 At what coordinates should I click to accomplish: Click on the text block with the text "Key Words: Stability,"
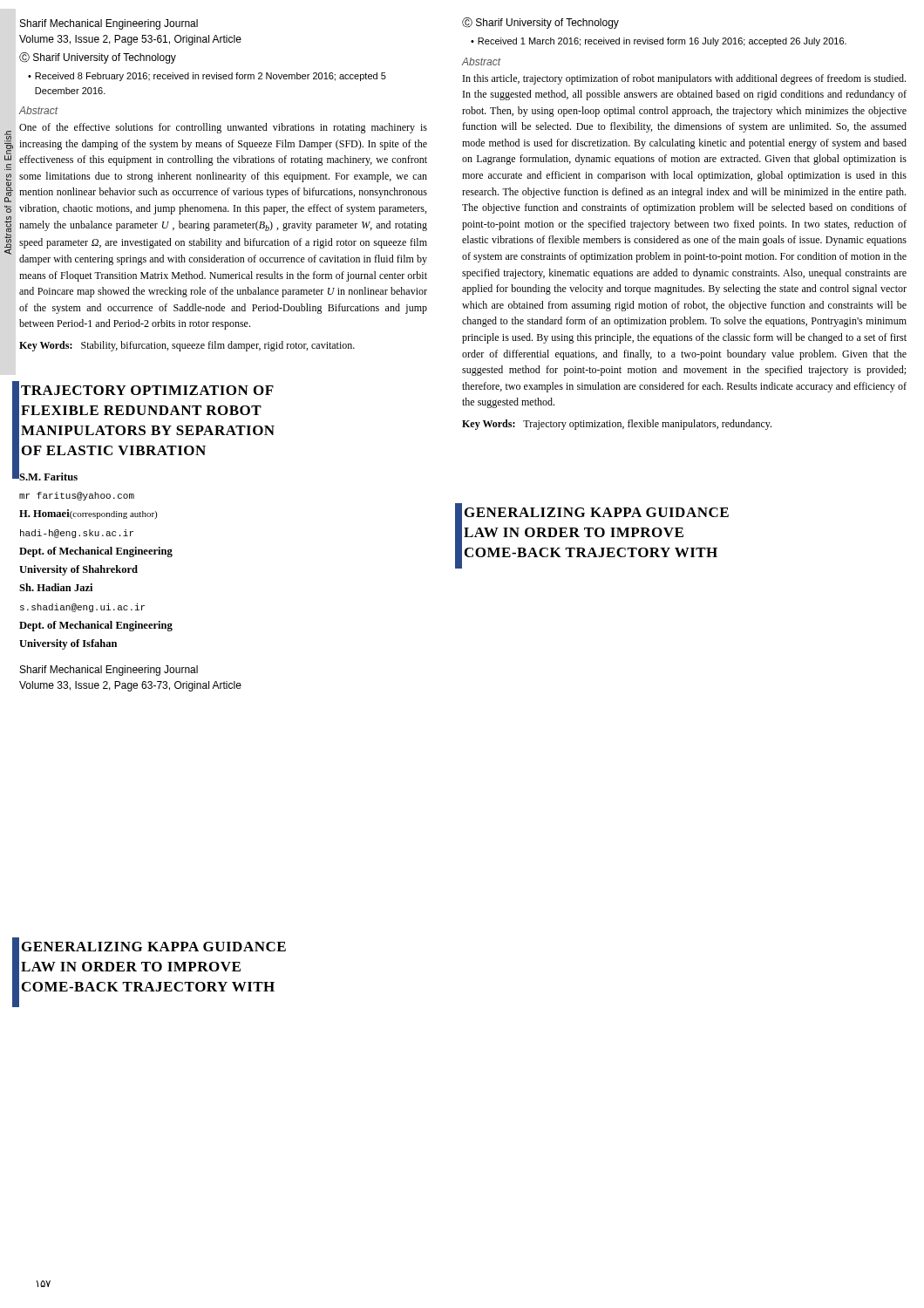(x=187, y=345)
